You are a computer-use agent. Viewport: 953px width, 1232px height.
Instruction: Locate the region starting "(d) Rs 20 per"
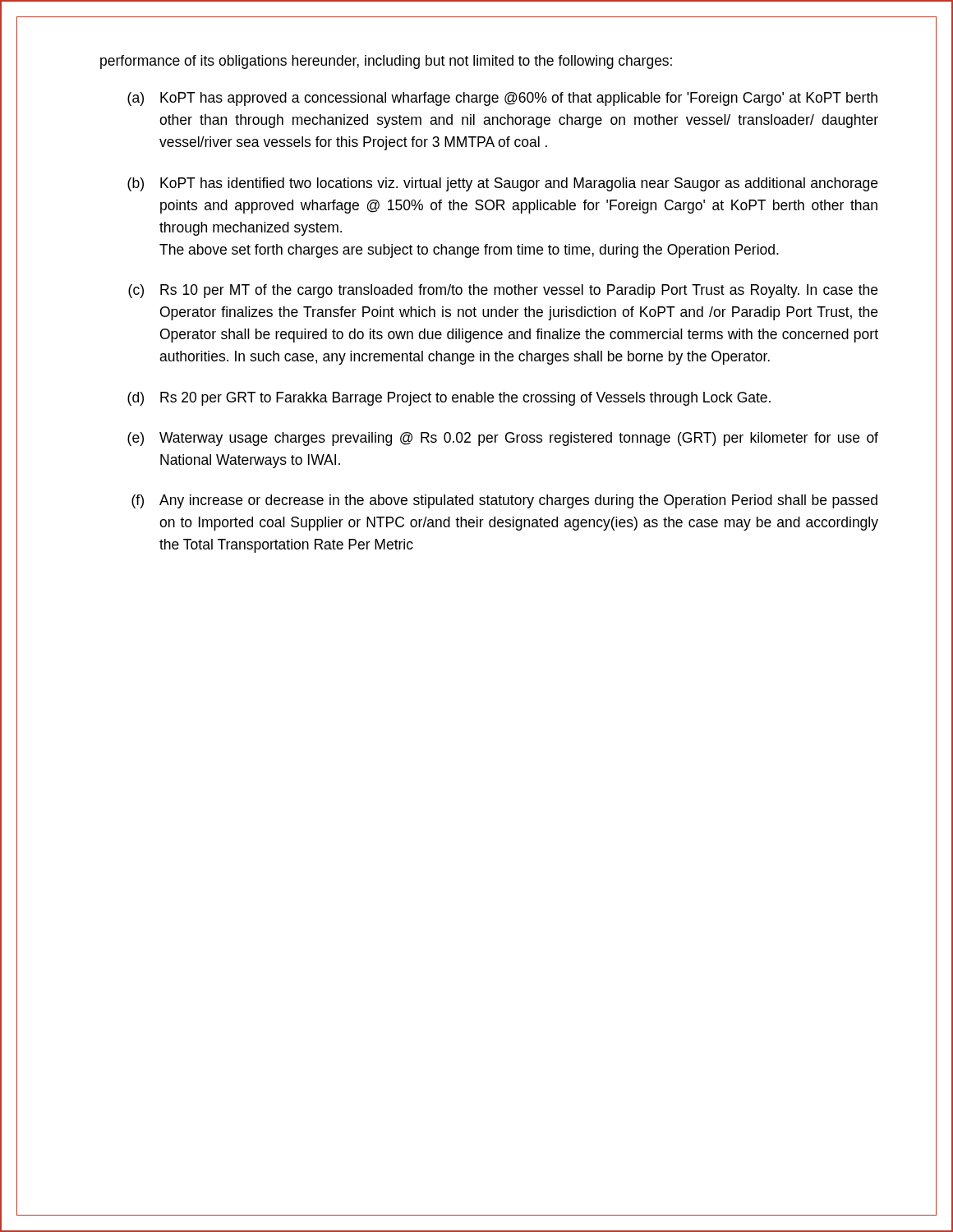tap(489, 398)
